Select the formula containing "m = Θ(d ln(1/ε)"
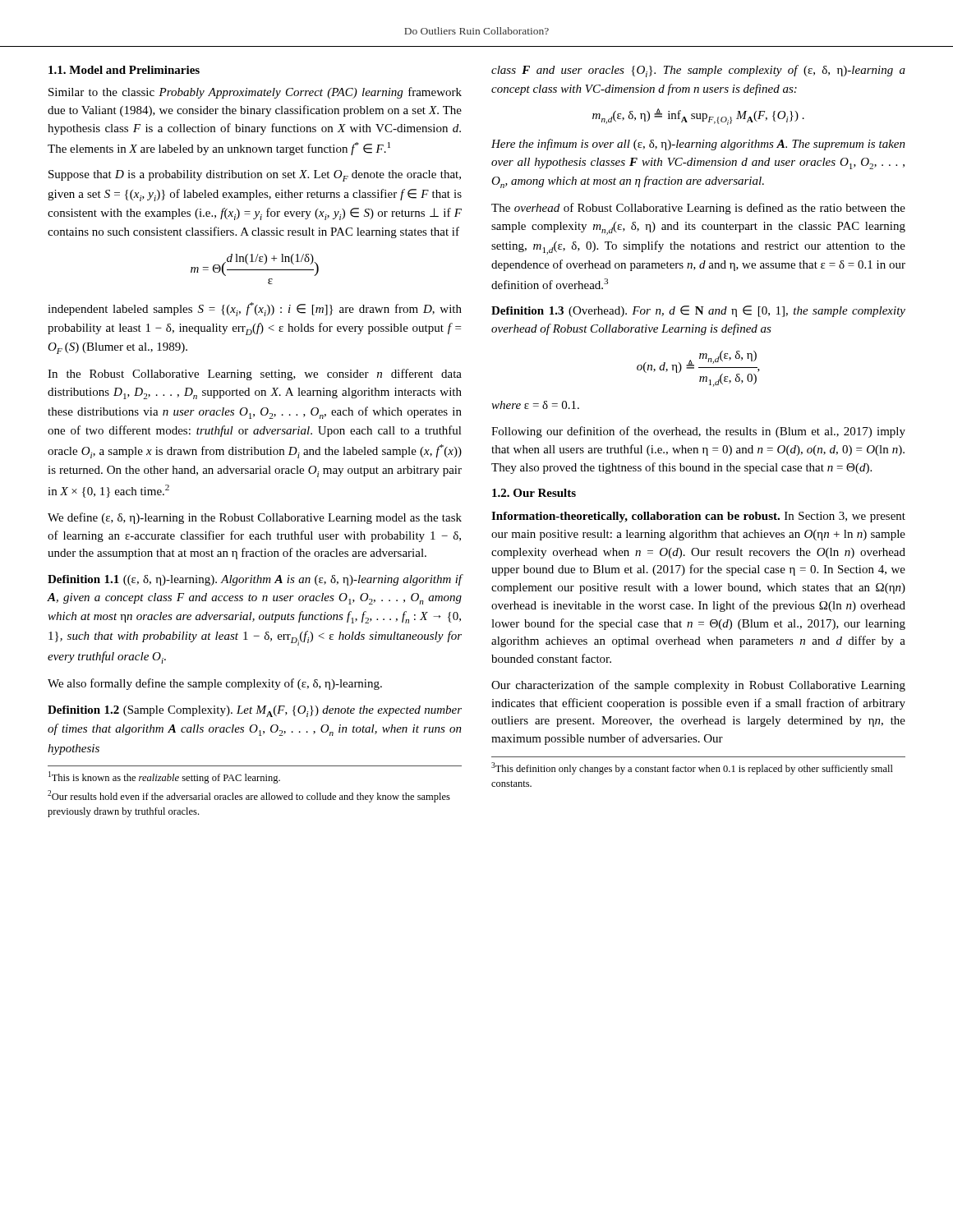The height and width of the screenshot is (1232, 953). click(255, 270)
